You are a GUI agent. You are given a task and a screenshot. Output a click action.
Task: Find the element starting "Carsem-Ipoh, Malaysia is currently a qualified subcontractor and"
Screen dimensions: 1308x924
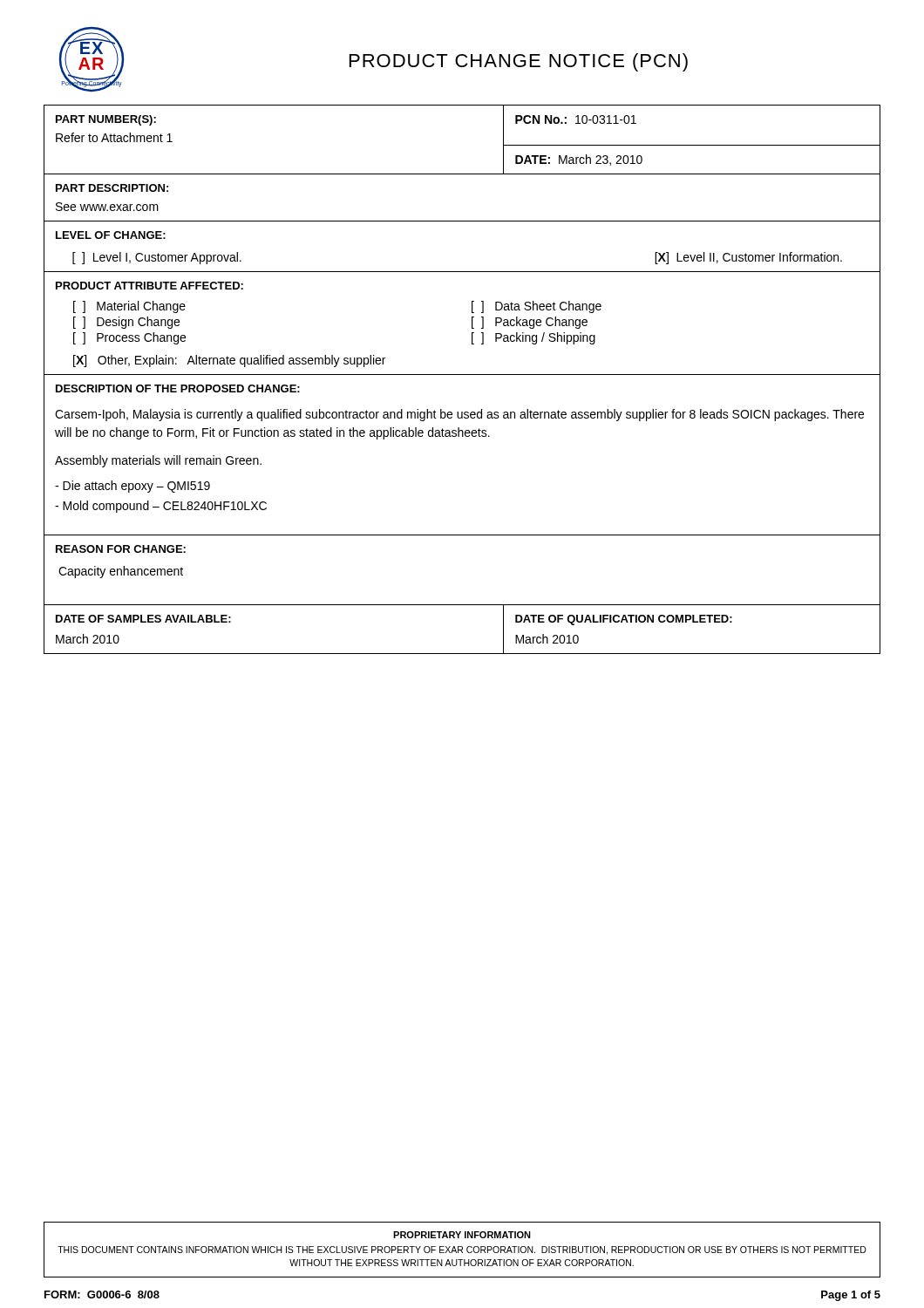(460, 423)
